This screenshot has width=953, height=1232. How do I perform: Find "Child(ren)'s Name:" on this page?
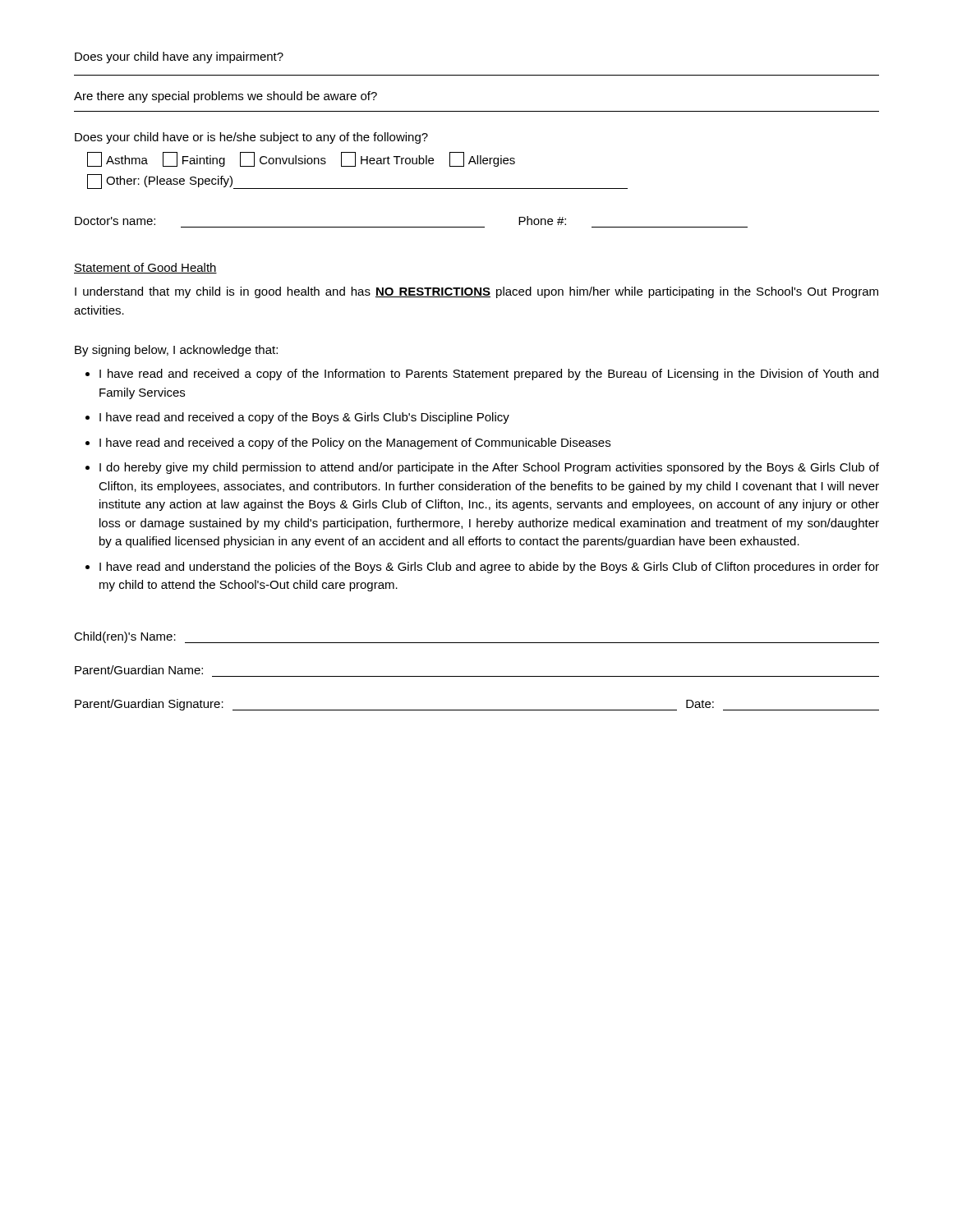(x=476, y=635)
